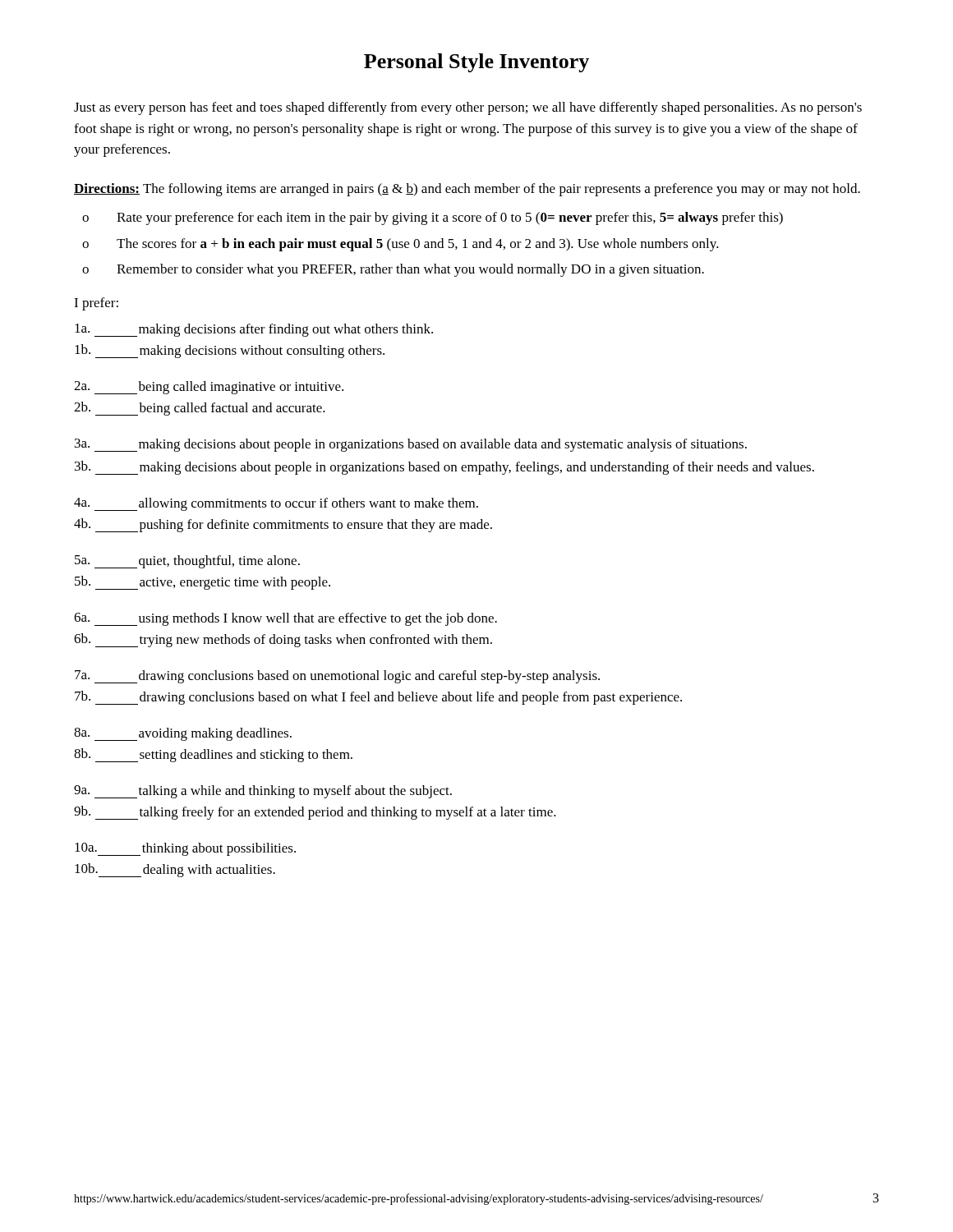The height and width of the screenshot is (1232, 953).
Task: Where is the passage that starts "1a. making decisions after"?
Action: coord(254,330)
